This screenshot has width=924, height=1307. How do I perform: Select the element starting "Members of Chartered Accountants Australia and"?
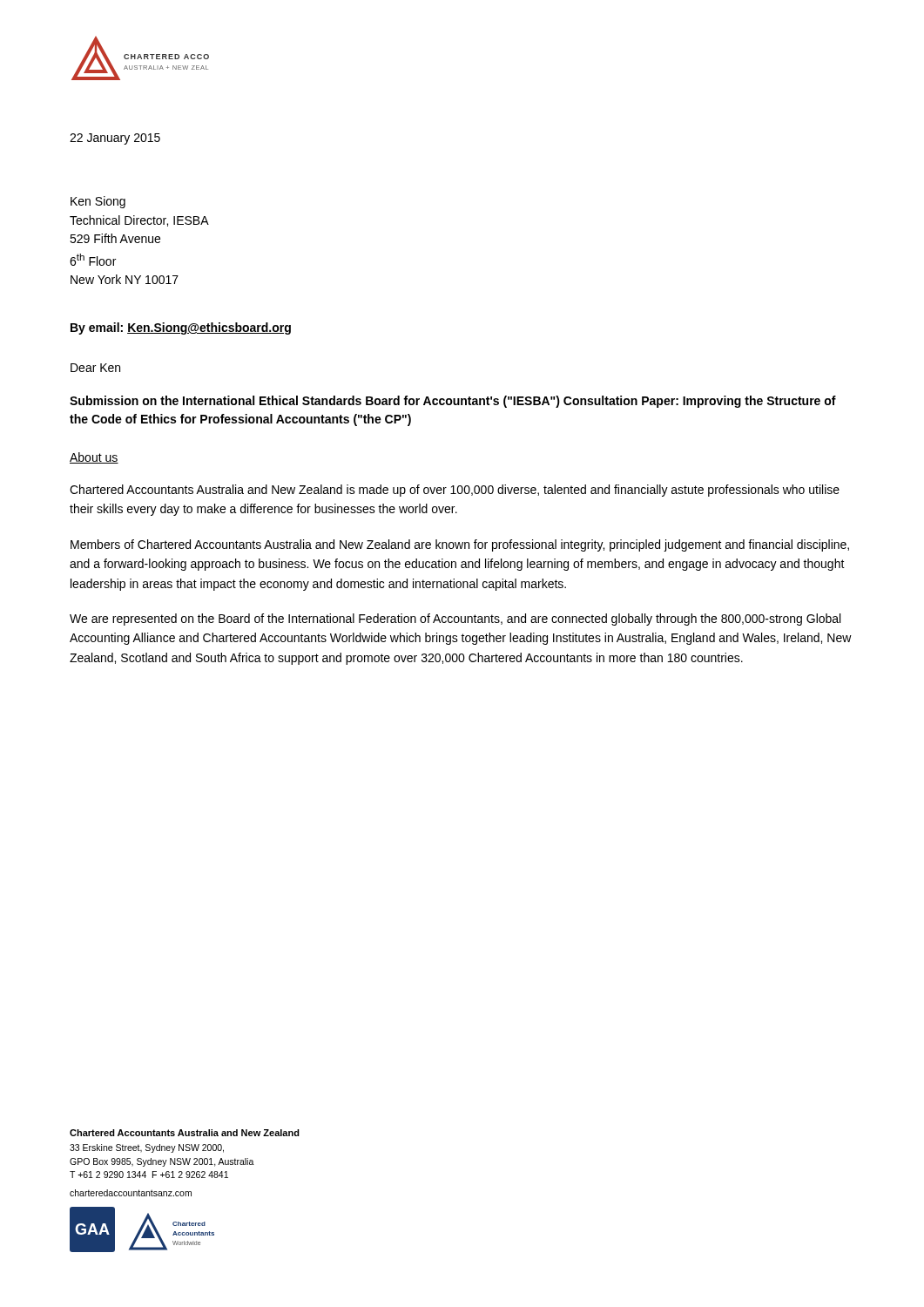tap(460, 564)
